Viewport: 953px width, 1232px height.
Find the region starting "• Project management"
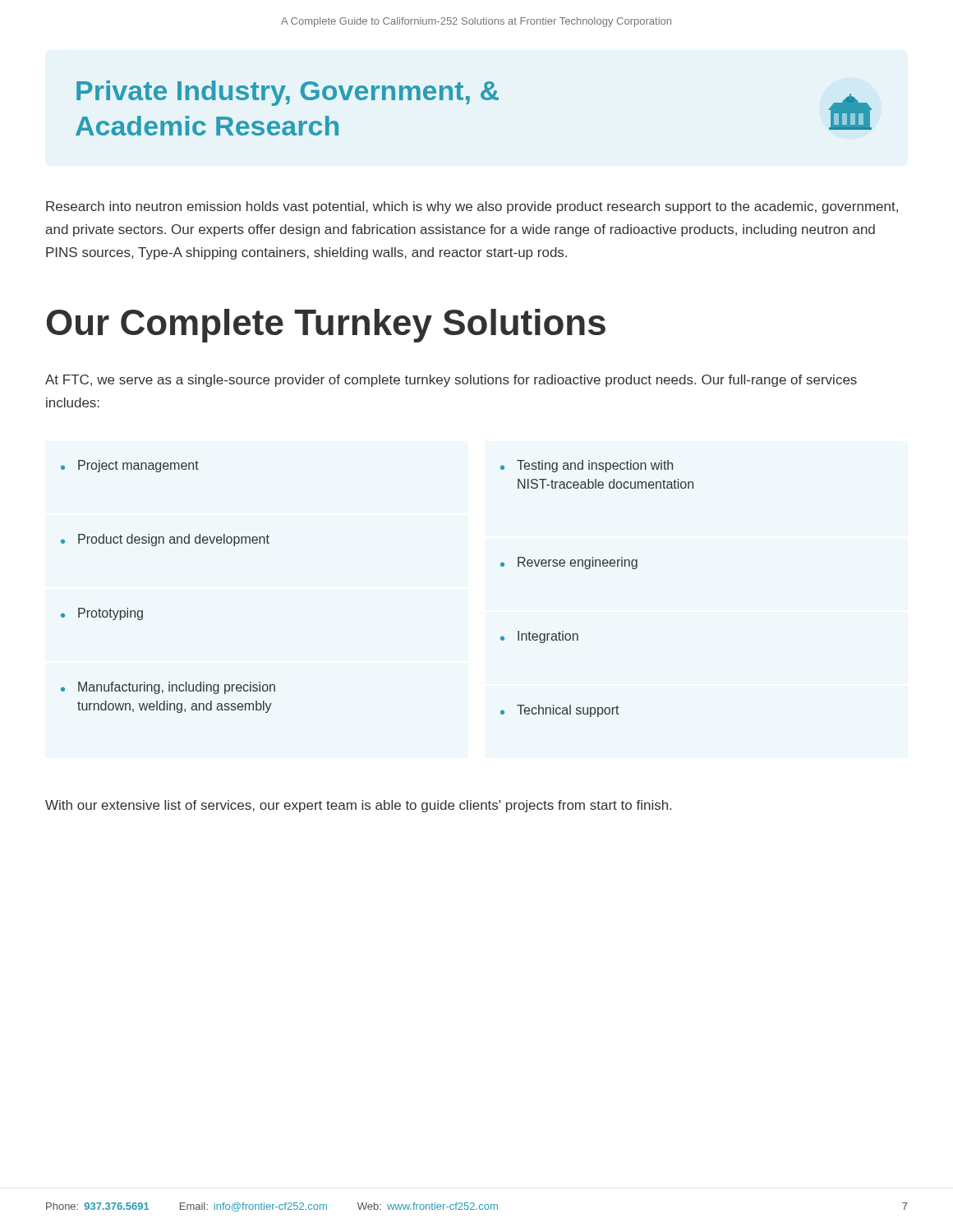click(x=129, y=468)
